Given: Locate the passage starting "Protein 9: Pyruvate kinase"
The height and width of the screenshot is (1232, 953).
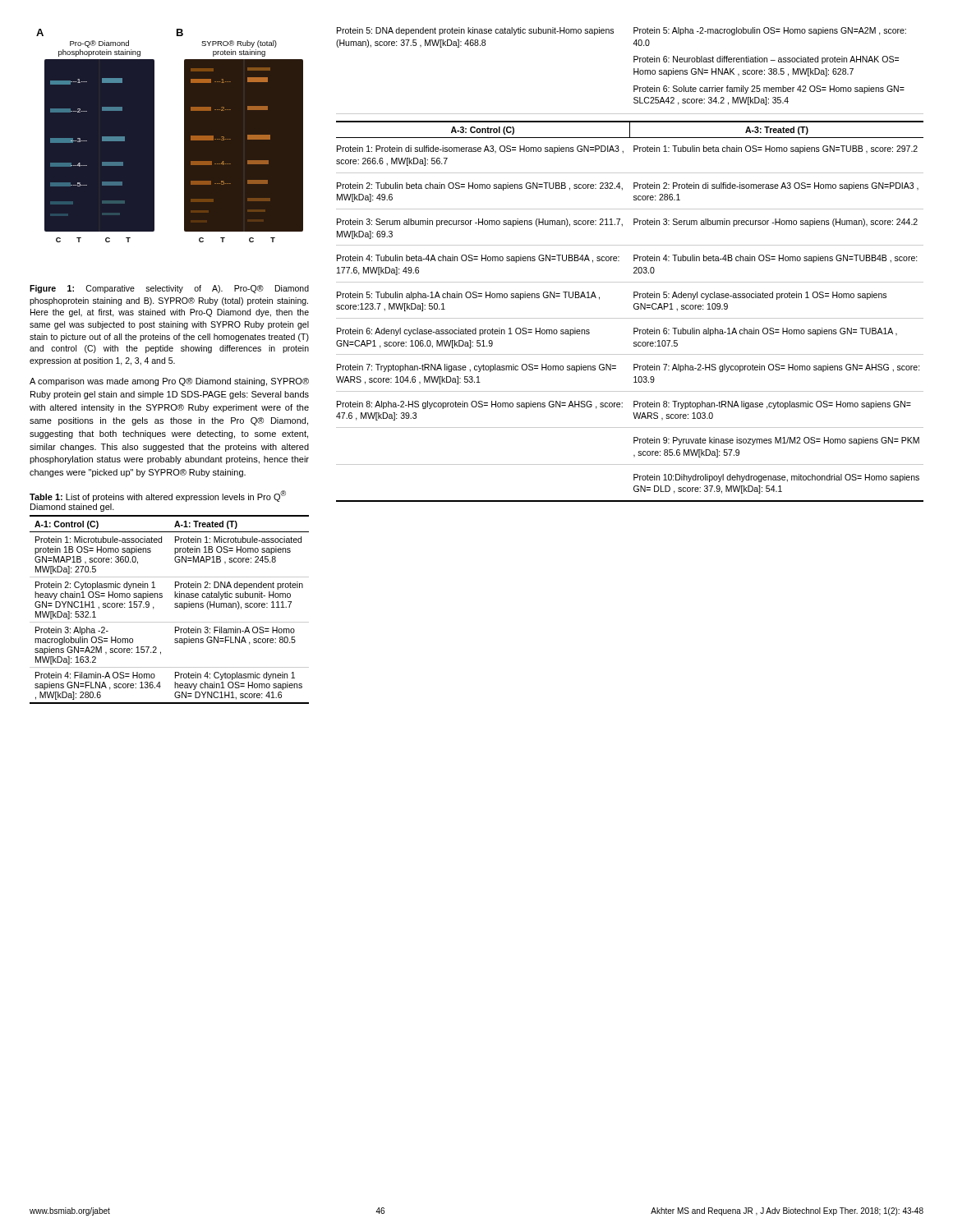Looking at the screenshot, I should pyautogui.click(x=776, y=446).
